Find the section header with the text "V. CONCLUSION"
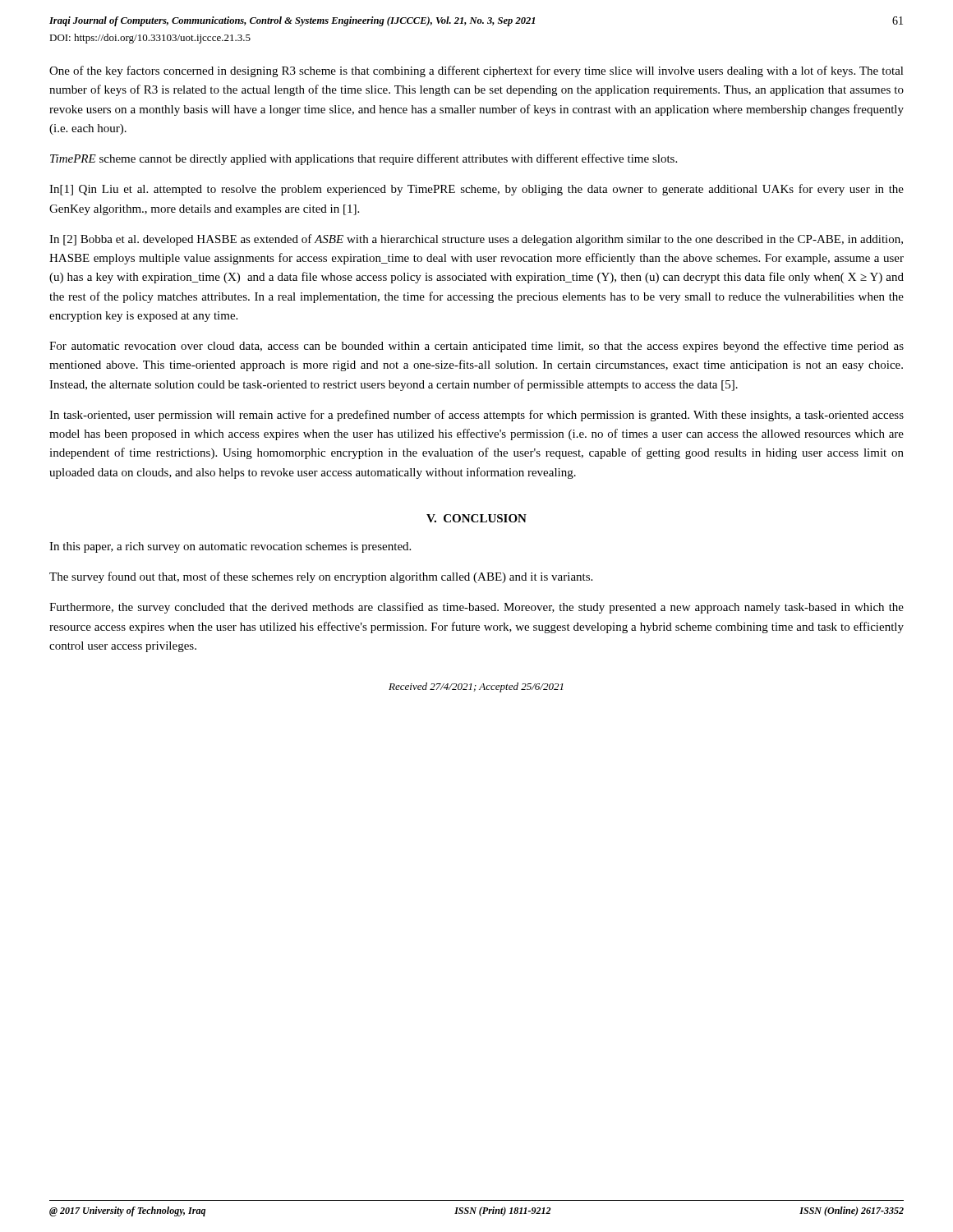The height and width of the screenshot is (1232, 953). click(x=476, y=518)
